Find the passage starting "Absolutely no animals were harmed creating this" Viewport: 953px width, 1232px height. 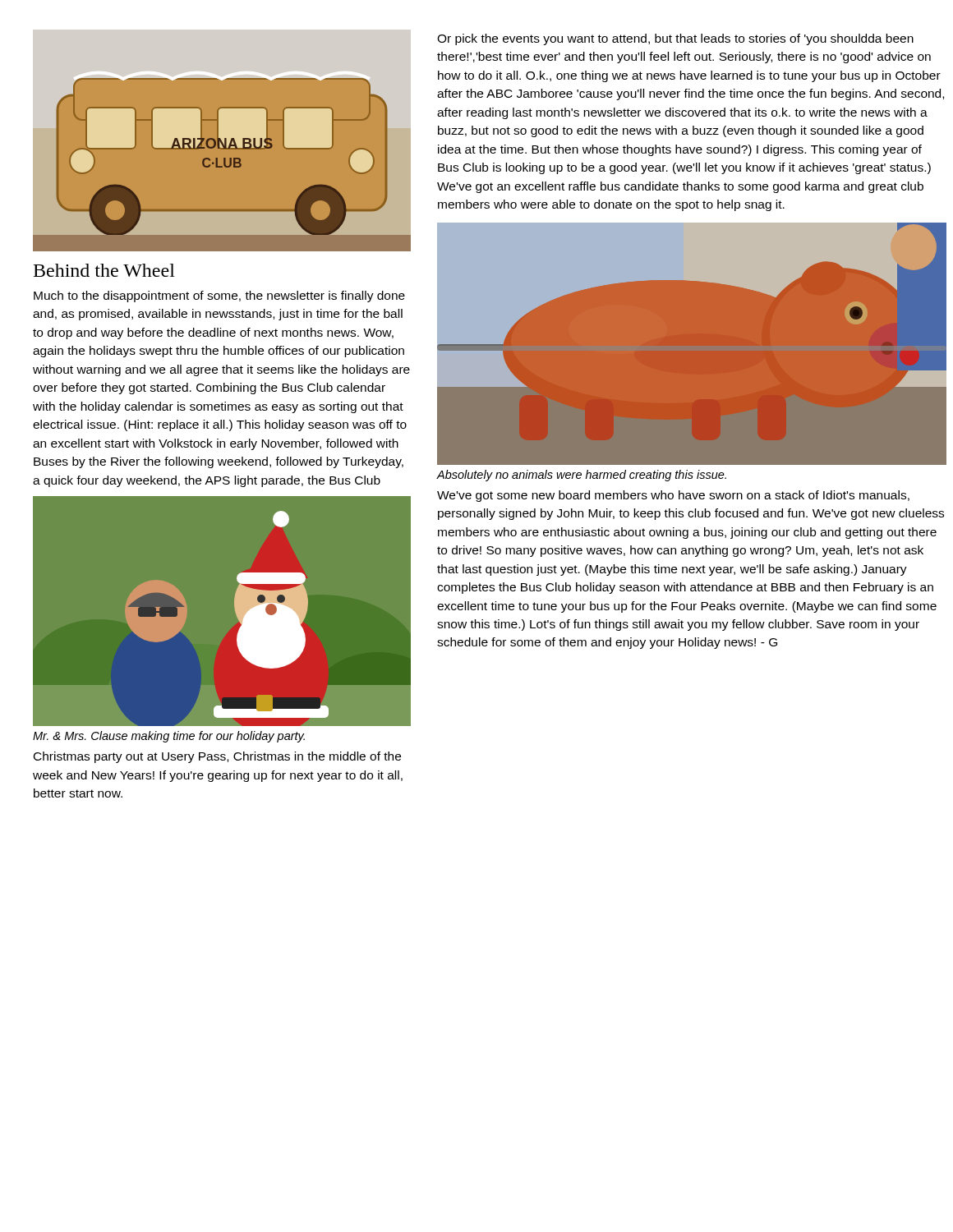[x=582, y=475]
